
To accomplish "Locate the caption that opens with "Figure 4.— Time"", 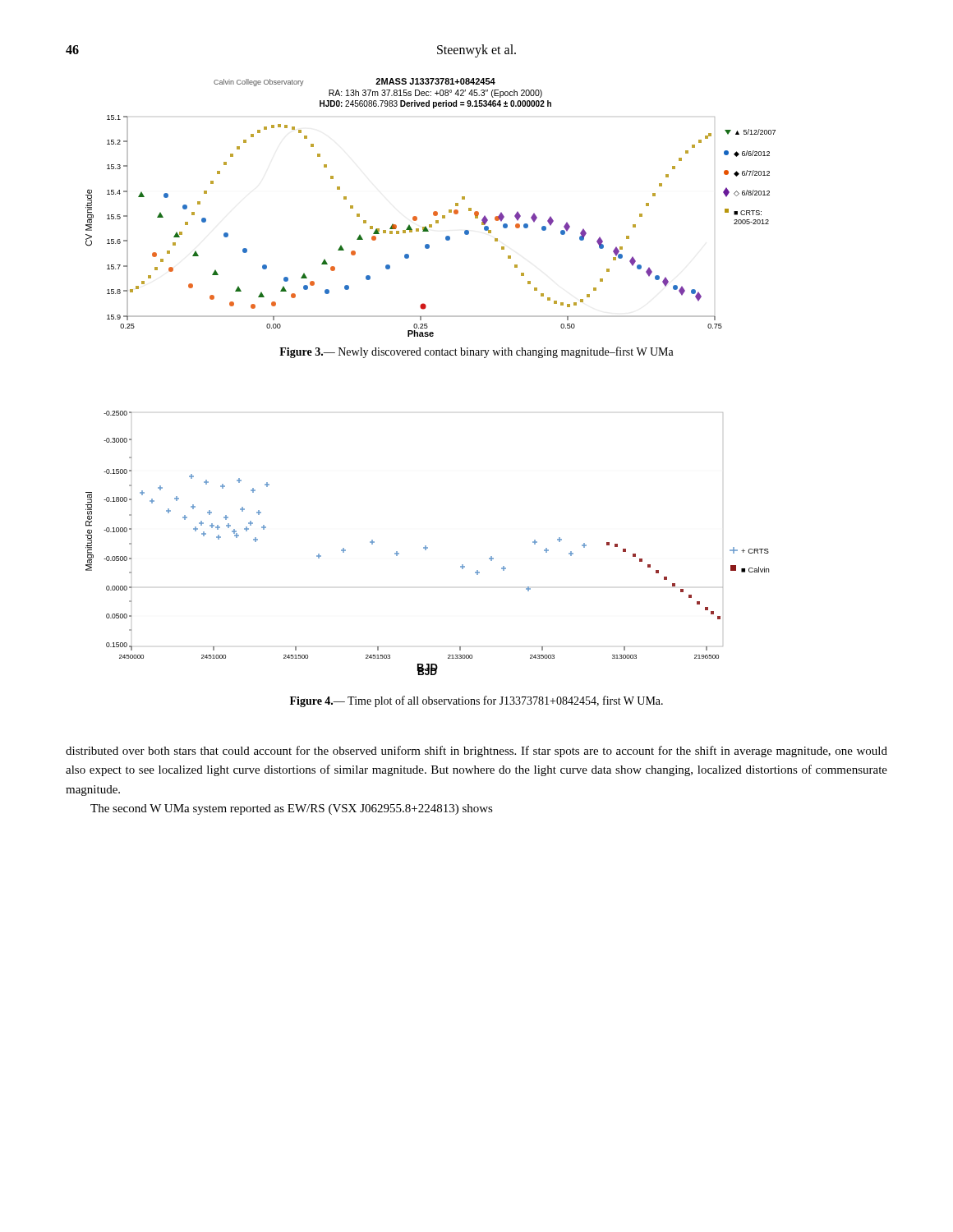I will pos(476,701).
